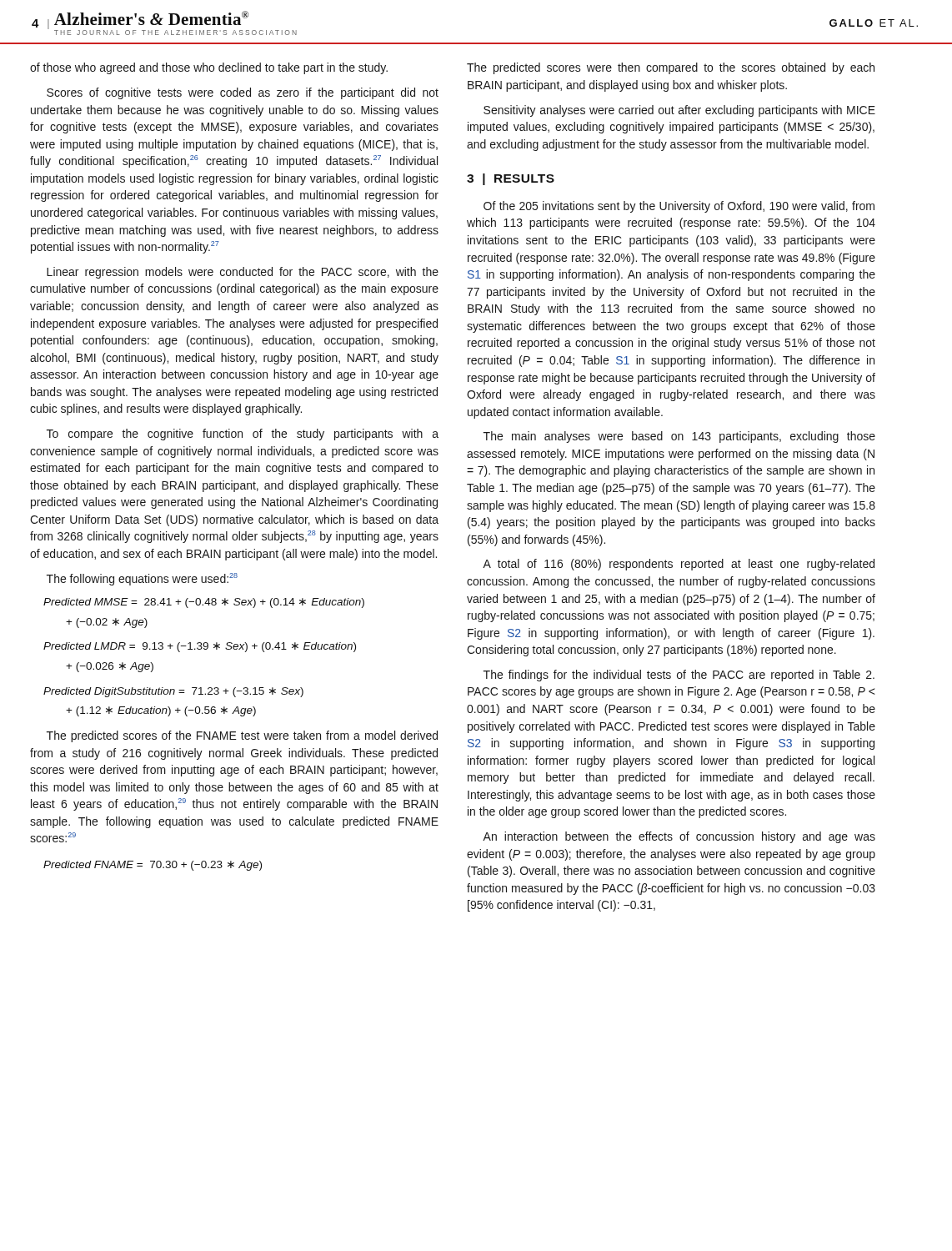Locate the region starting "3 | RESULTS"
The width and height of the screenshot is (952, 1251).
511,178
